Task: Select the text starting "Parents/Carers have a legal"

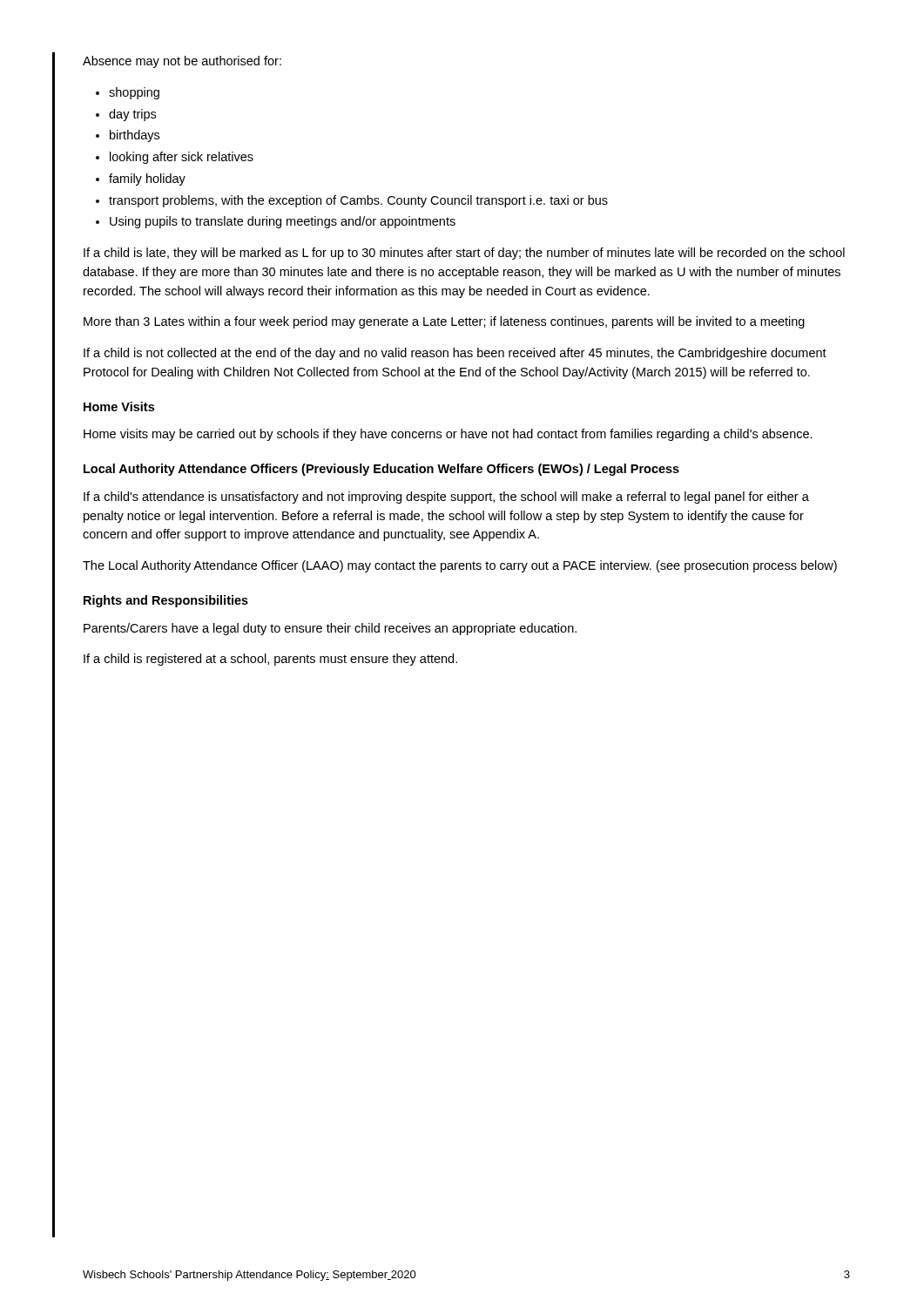Action: [466, 629]
